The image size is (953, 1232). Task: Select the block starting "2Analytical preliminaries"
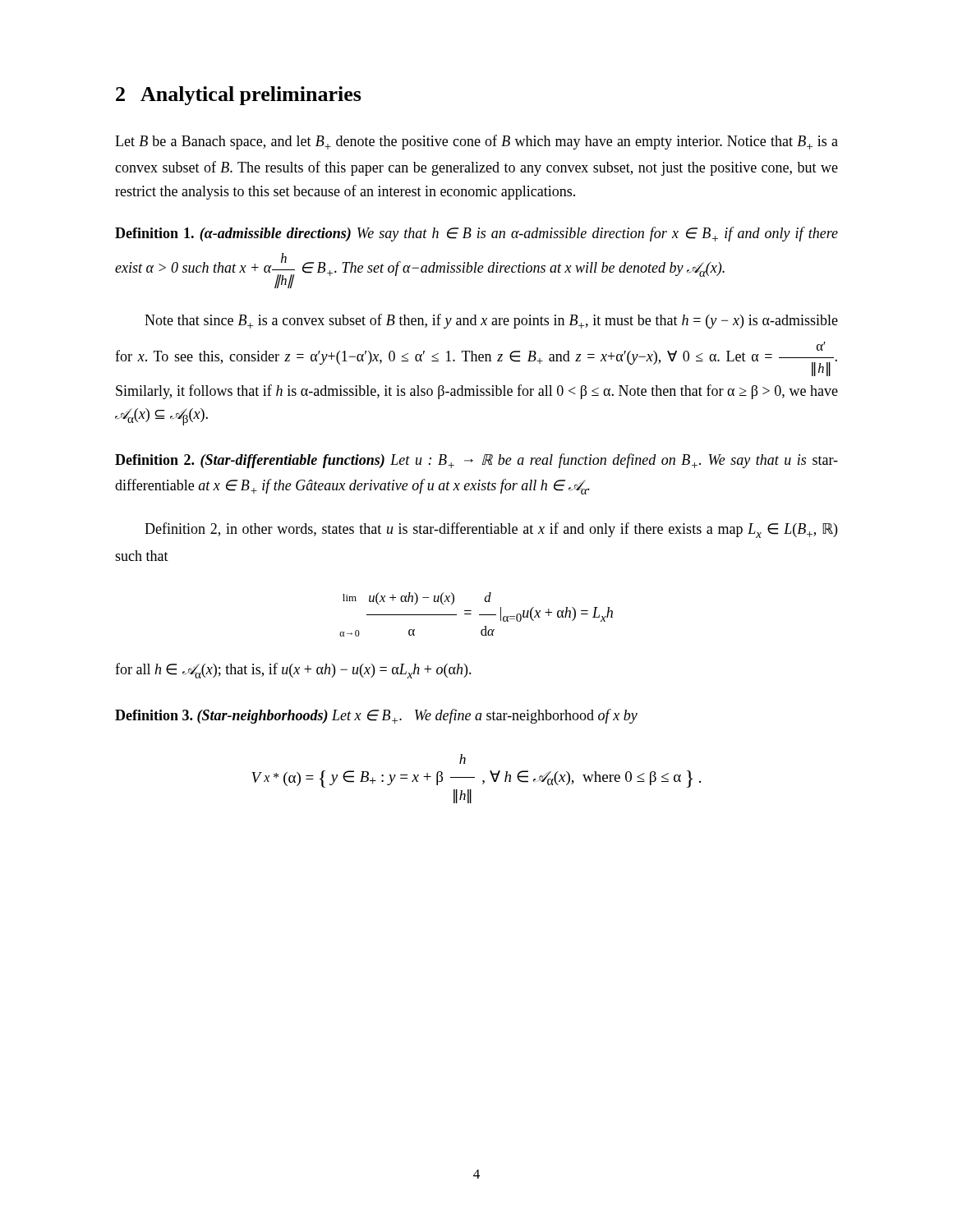tap(238, 94)
